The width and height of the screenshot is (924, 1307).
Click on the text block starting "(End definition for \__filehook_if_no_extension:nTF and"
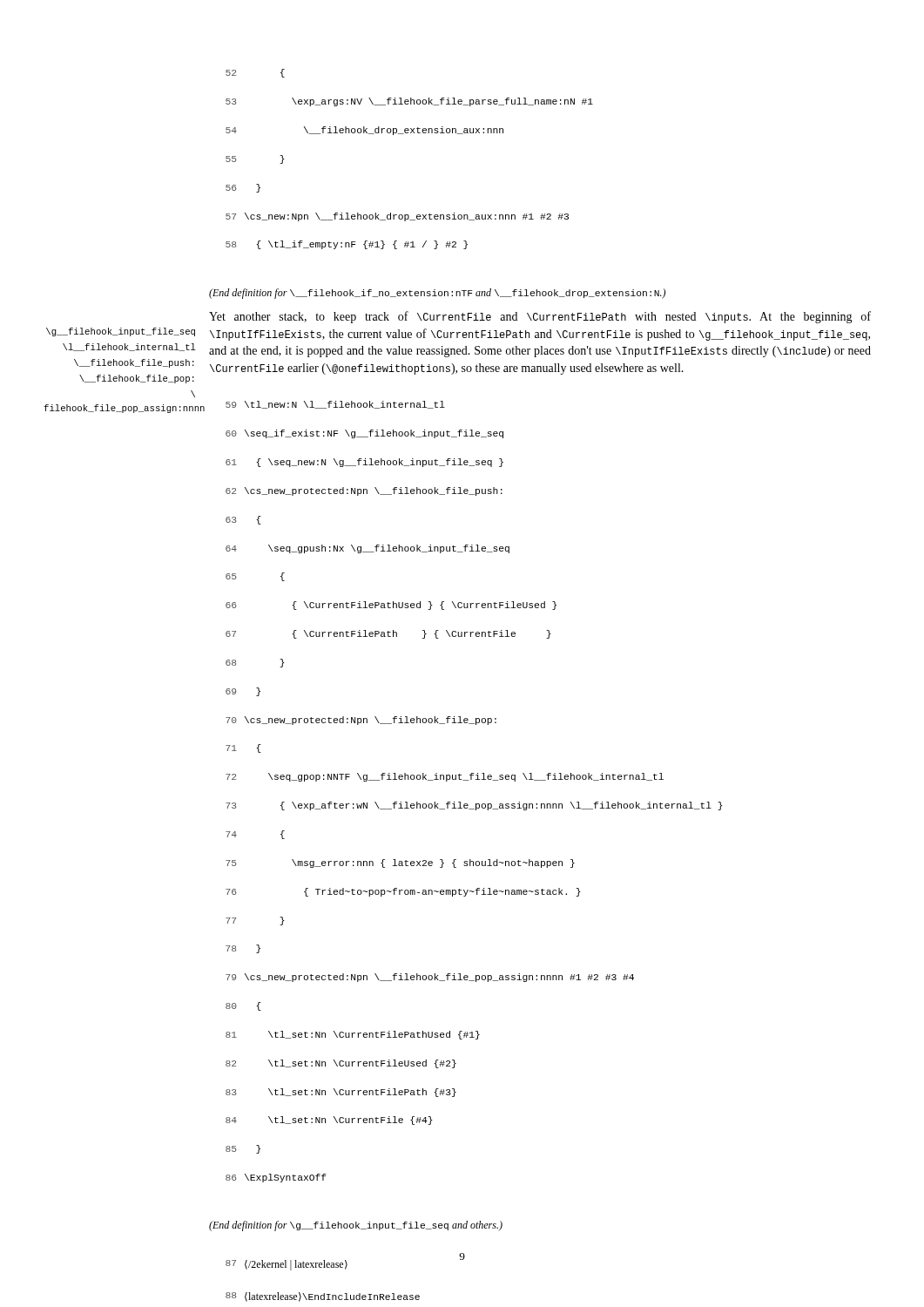(437, 293)
